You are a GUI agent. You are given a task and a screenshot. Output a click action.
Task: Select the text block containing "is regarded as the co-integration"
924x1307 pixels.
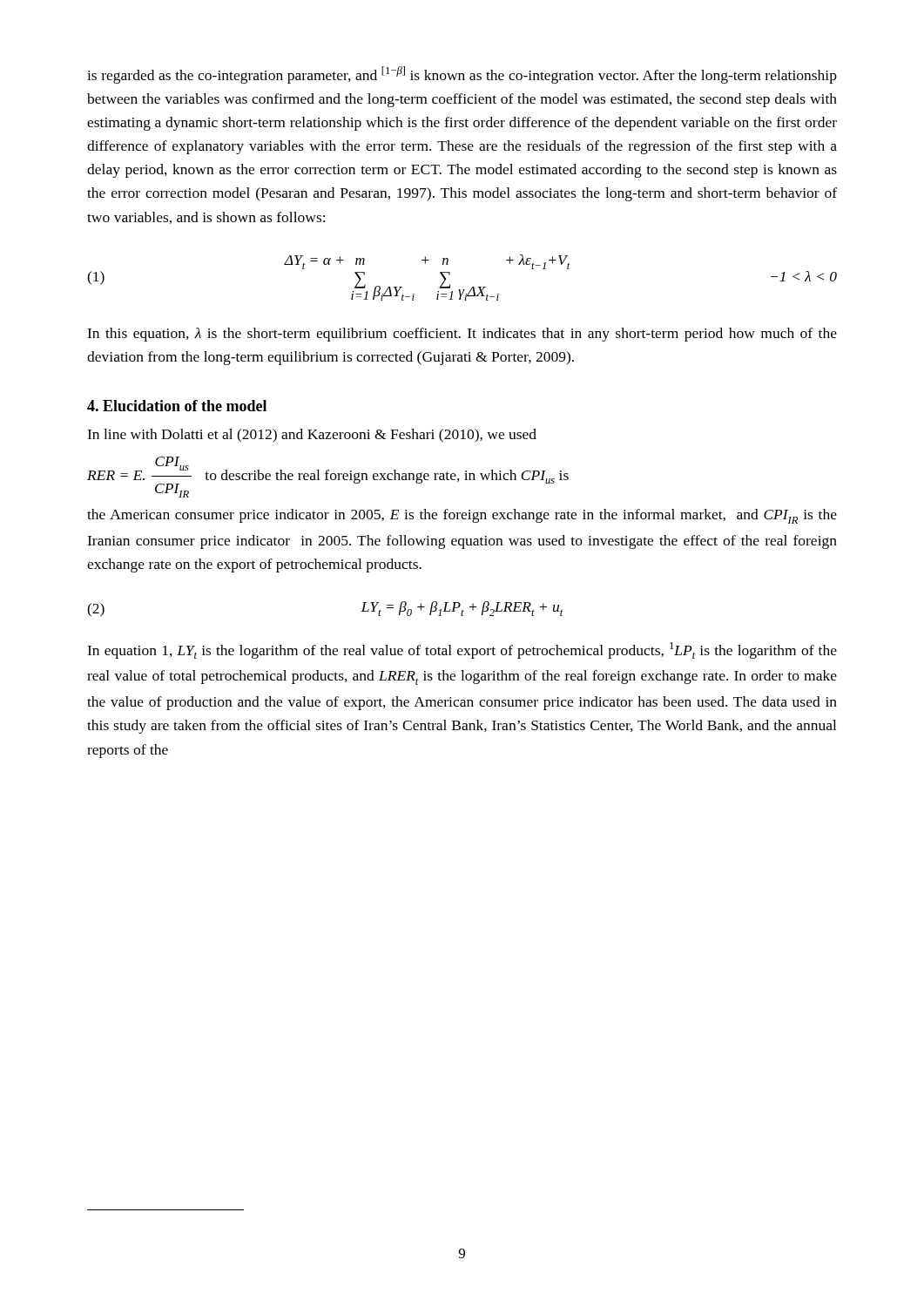pos(462,146)
